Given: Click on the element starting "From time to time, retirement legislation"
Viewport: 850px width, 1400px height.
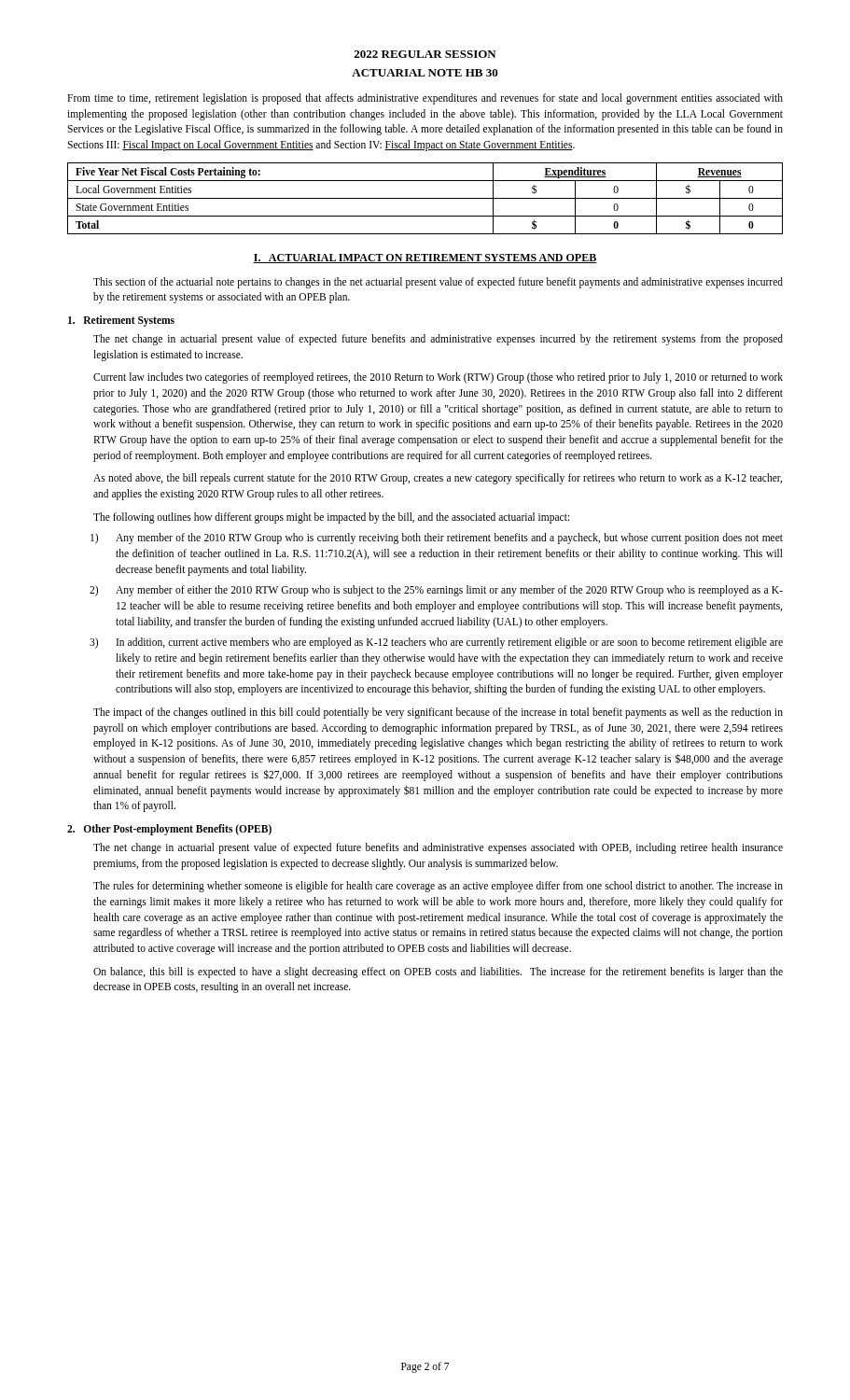Looking at the screenshot, I should pyautogui.click(x=425, y=121).
